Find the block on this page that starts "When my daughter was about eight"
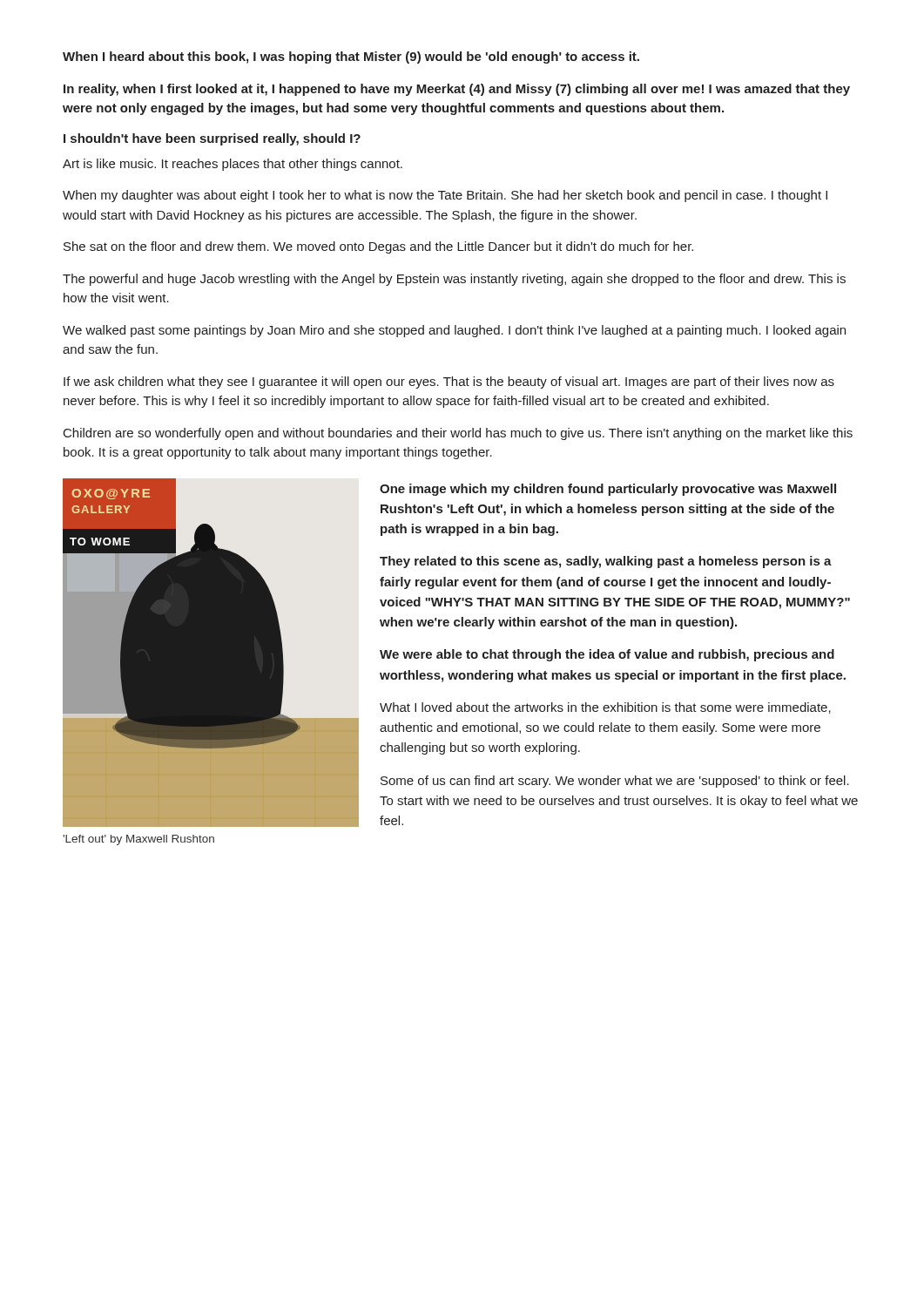Image resolution: width=924 pixels, height=1307 pixels. click(x=446, y=205)
